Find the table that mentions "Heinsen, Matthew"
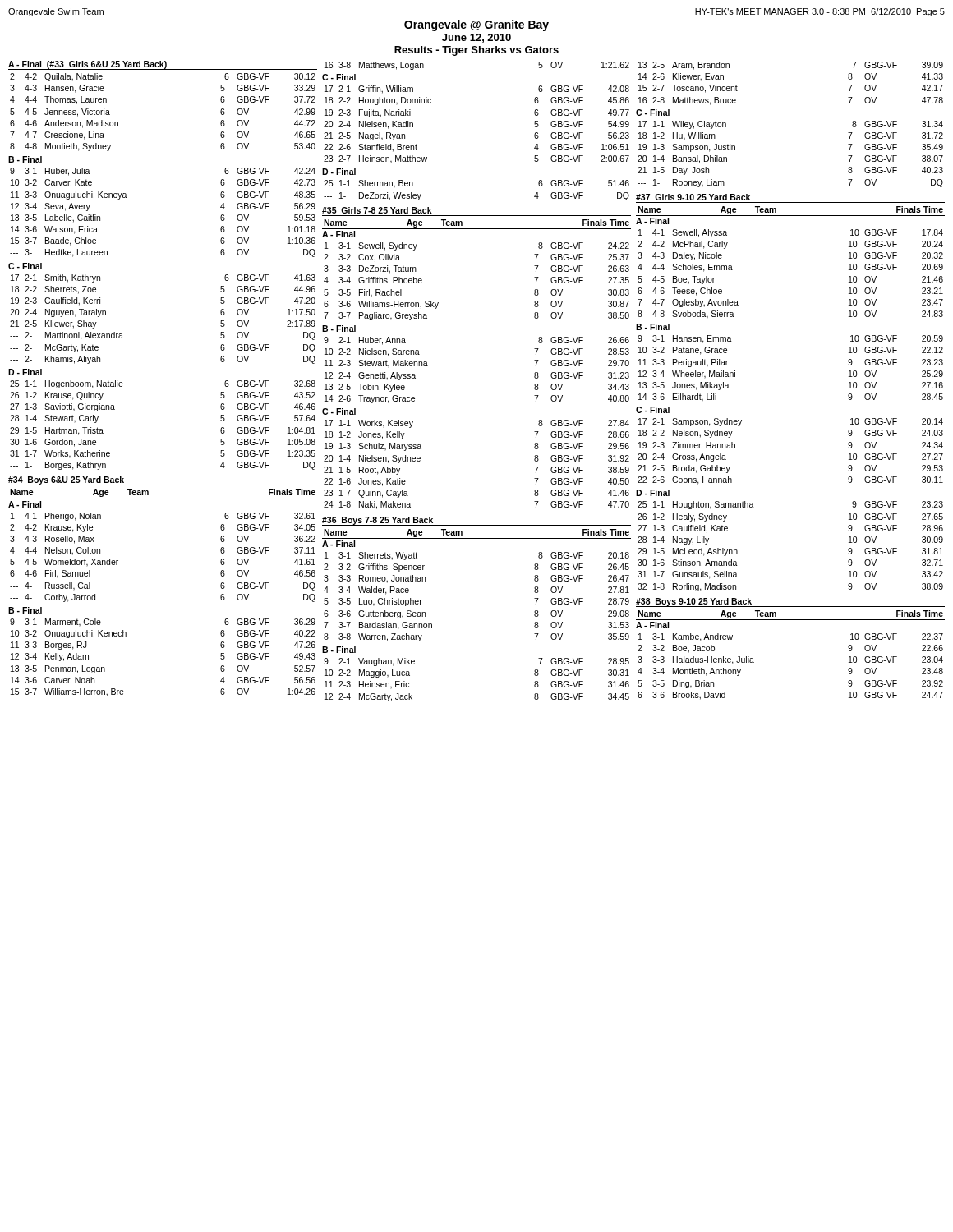953x1232 pixels. click(x=476, y=124)
